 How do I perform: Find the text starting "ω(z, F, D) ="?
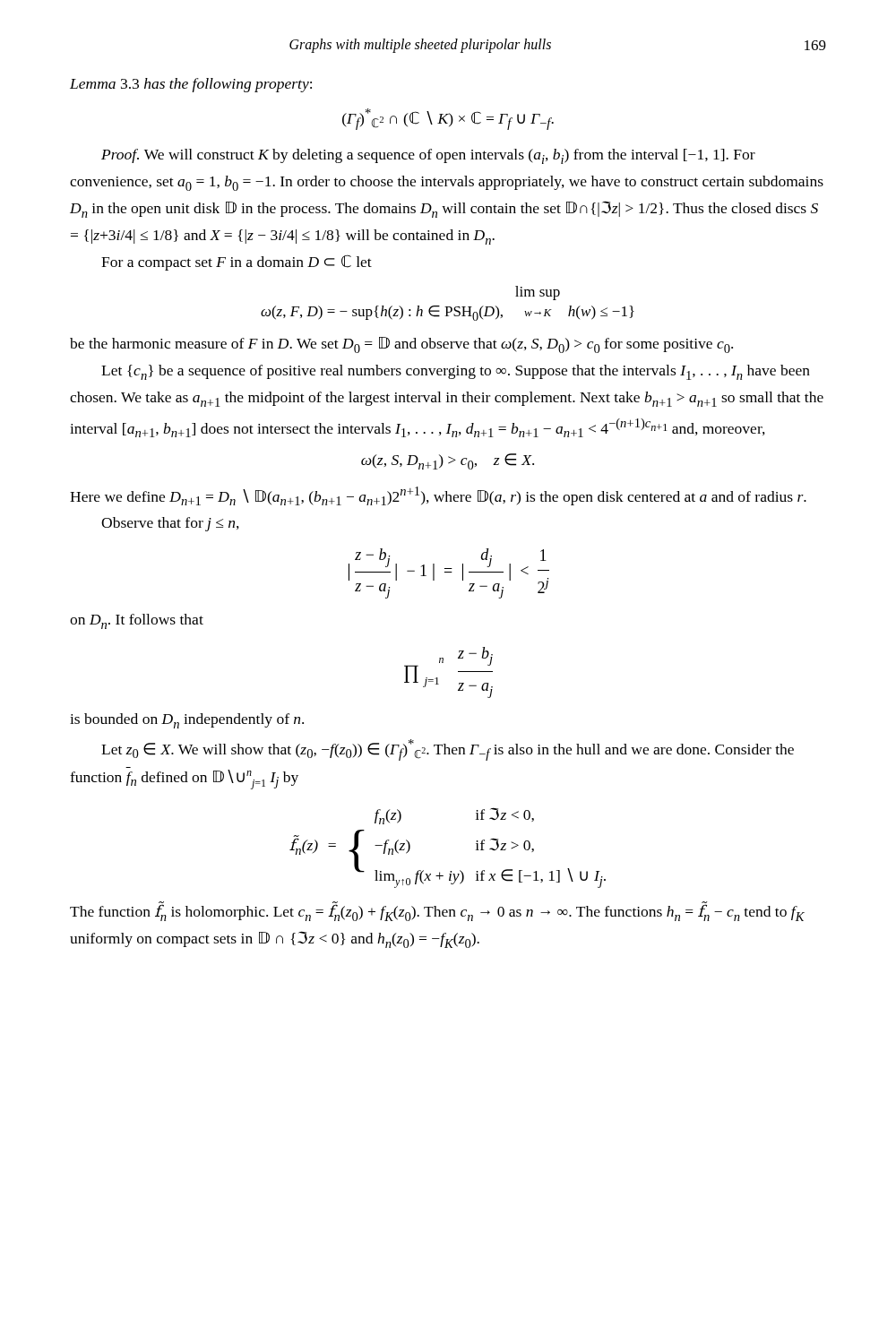(448, 301)
